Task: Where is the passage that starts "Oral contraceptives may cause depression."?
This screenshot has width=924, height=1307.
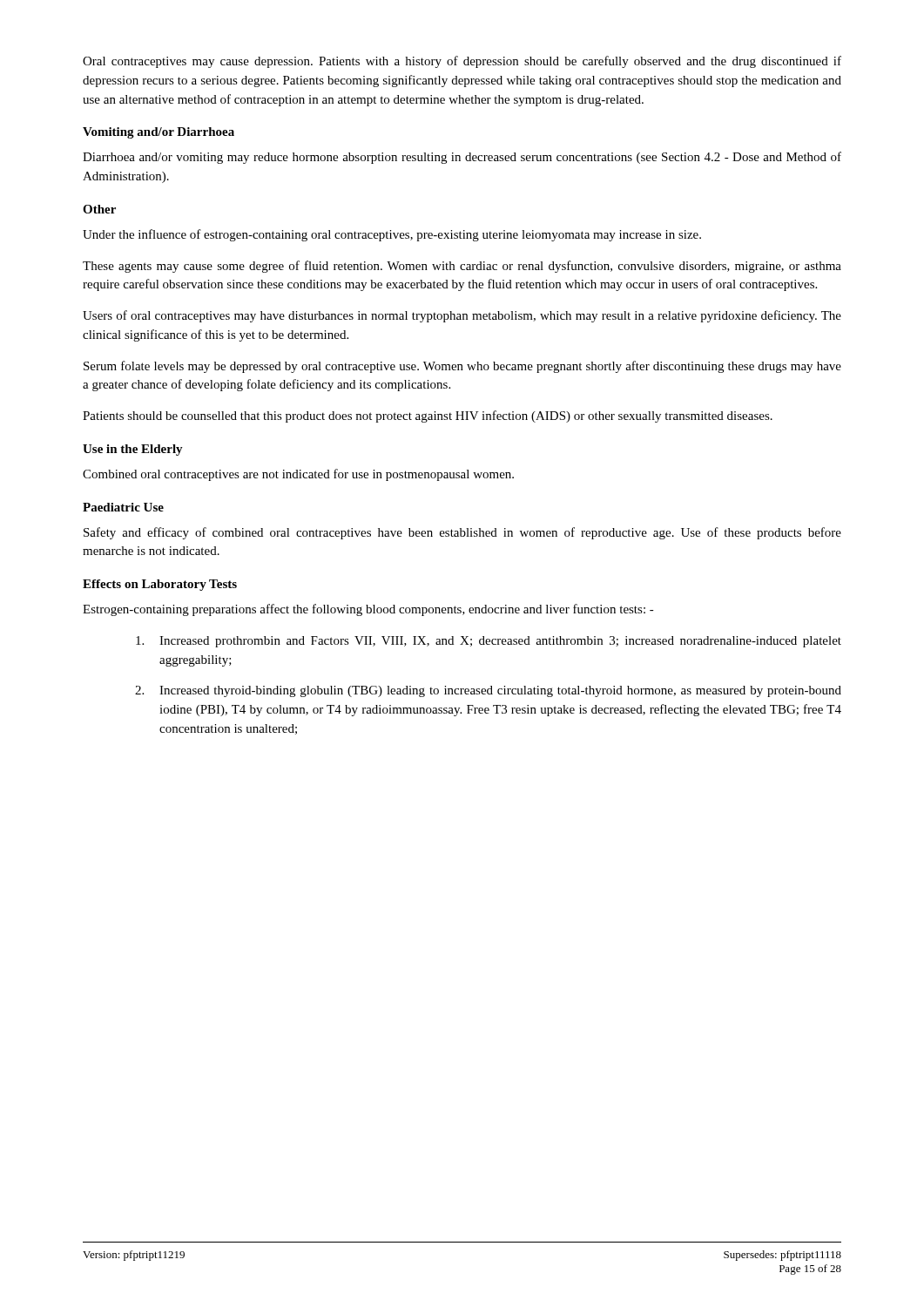Action: (462, 80)
